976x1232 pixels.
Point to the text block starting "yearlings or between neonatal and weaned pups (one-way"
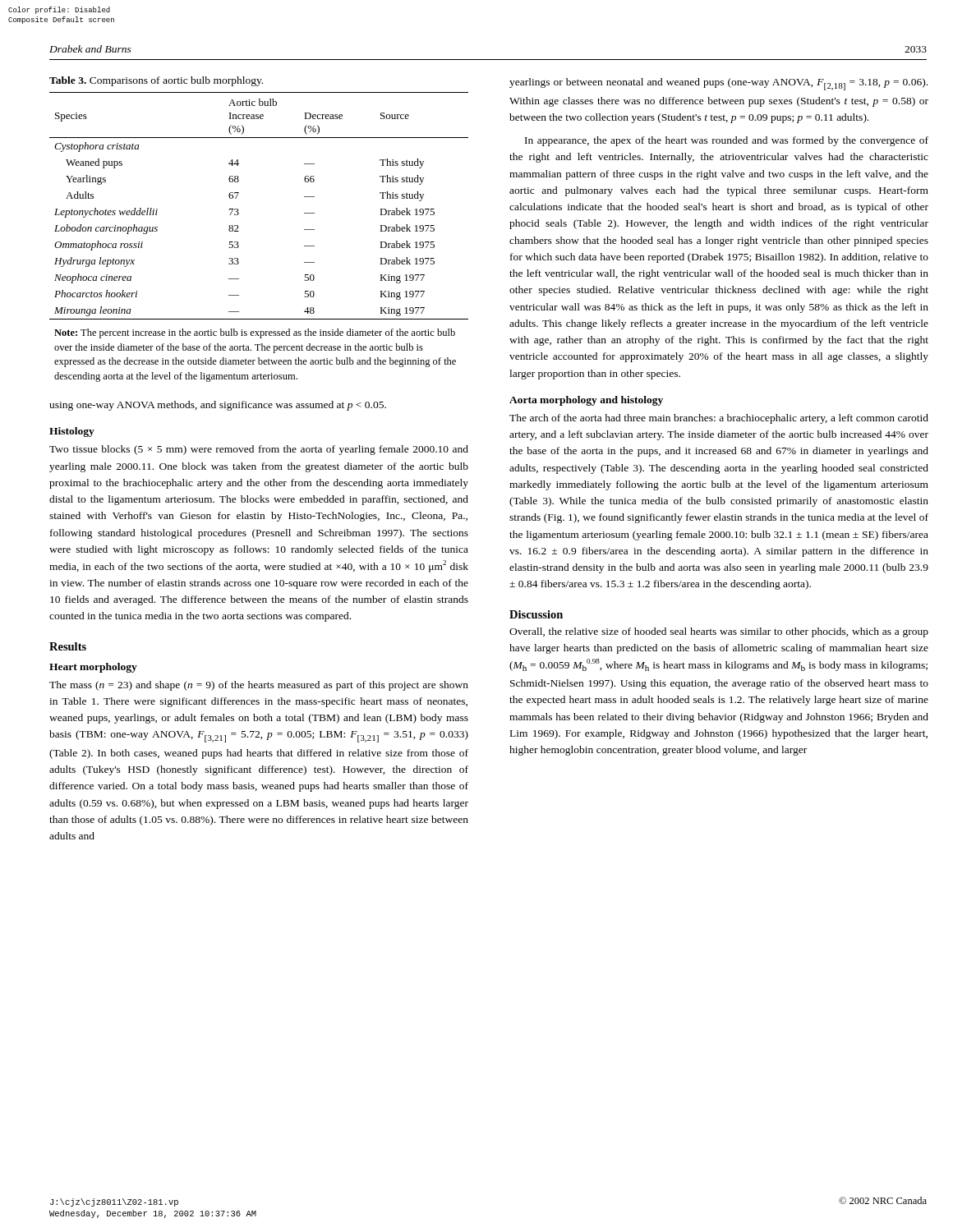click(x=719, y=228)
